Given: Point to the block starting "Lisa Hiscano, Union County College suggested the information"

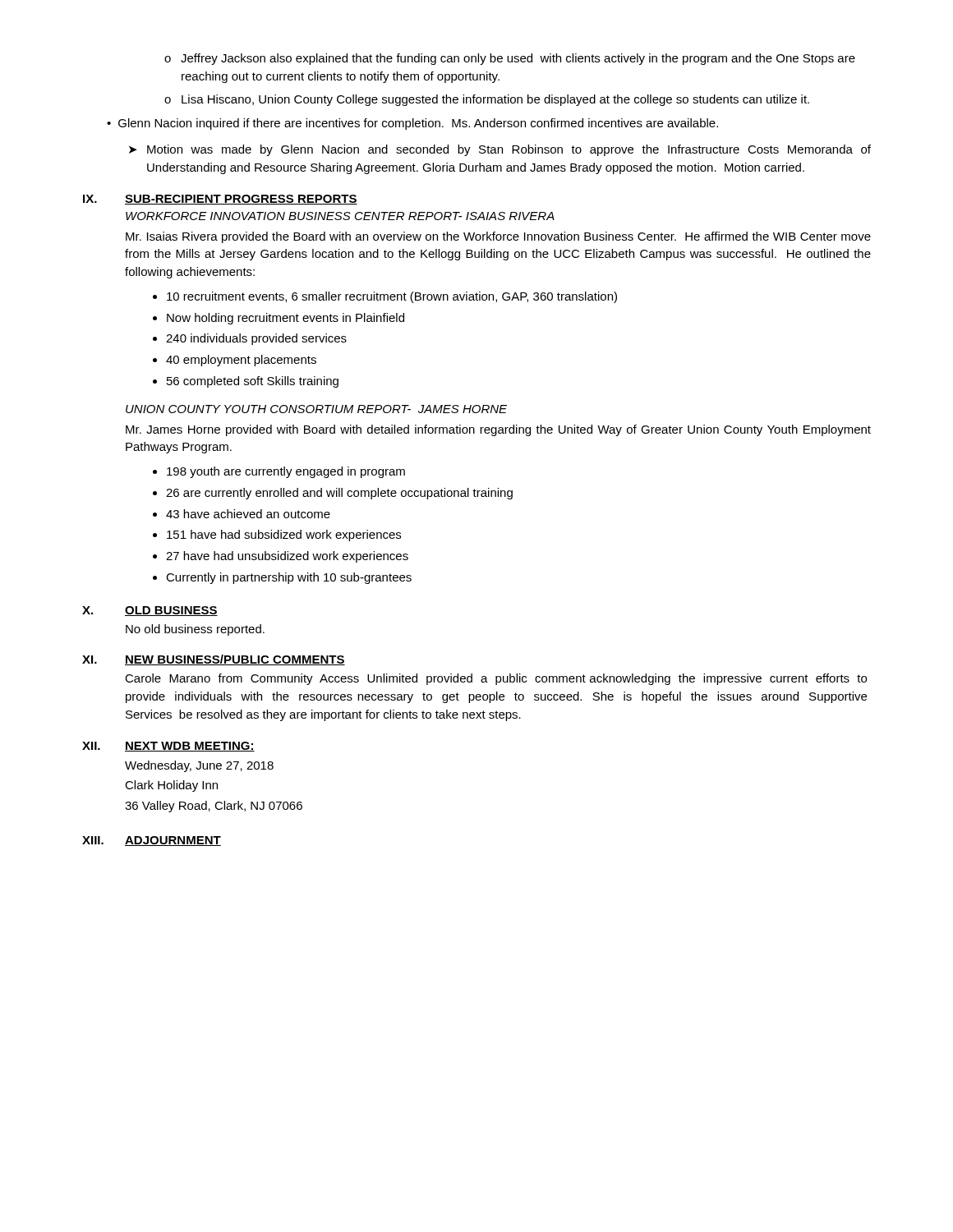Looking at the screenshot, I should coord(518,99).
